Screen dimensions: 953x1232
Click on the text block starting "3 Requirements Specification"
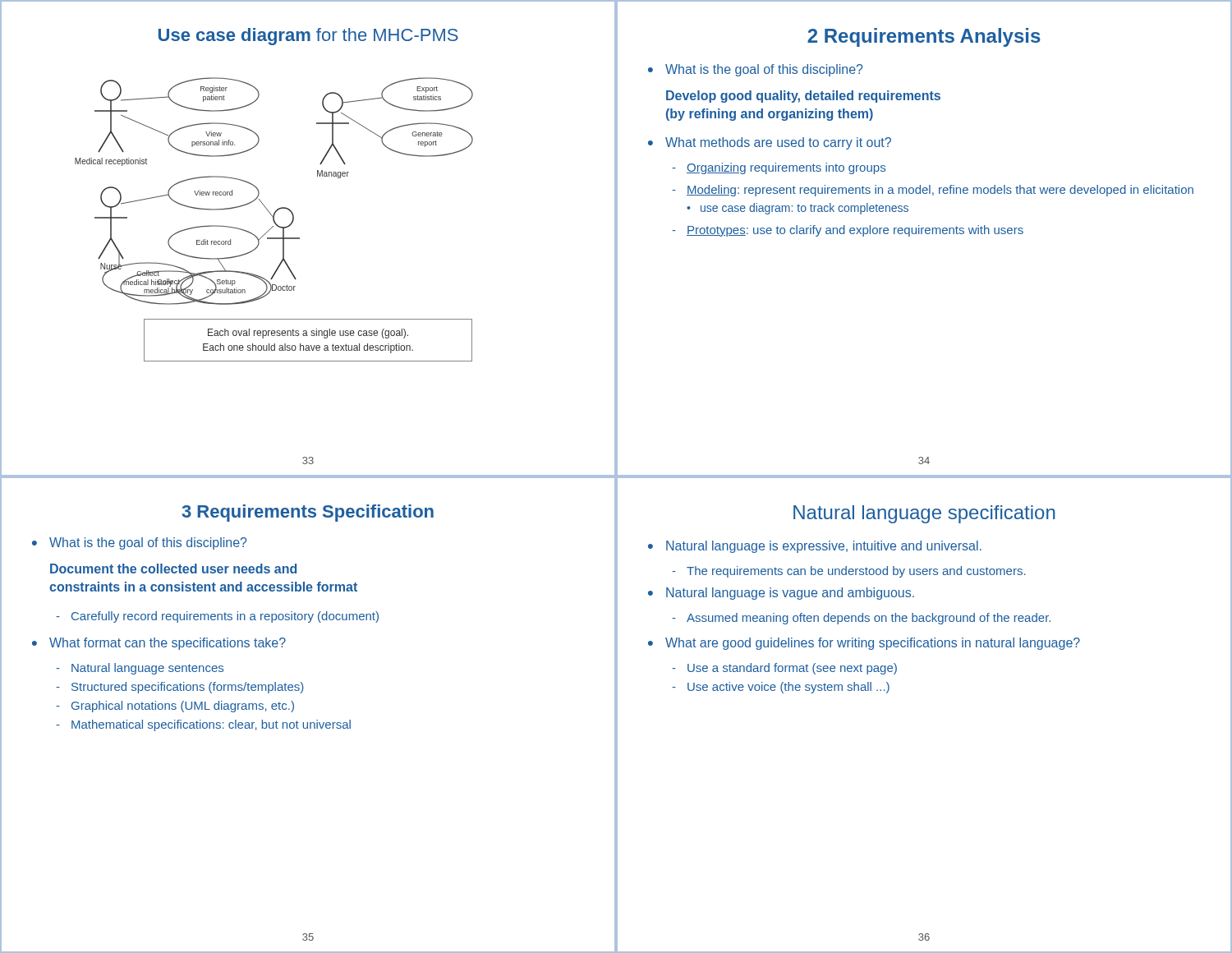point(308,511)
